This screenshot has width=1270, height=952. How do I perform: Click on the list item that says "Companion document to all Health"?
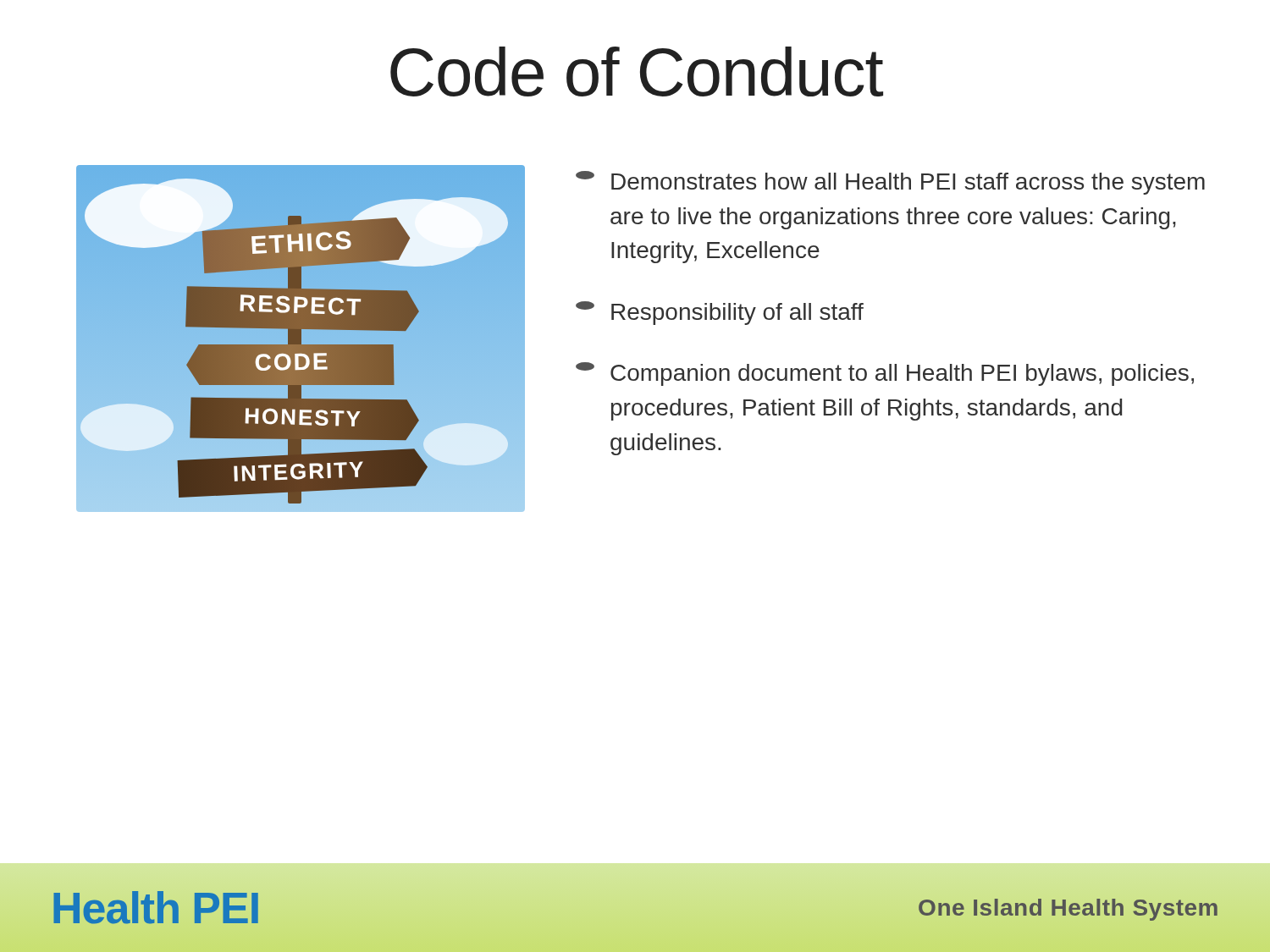[x=897, y=408]
